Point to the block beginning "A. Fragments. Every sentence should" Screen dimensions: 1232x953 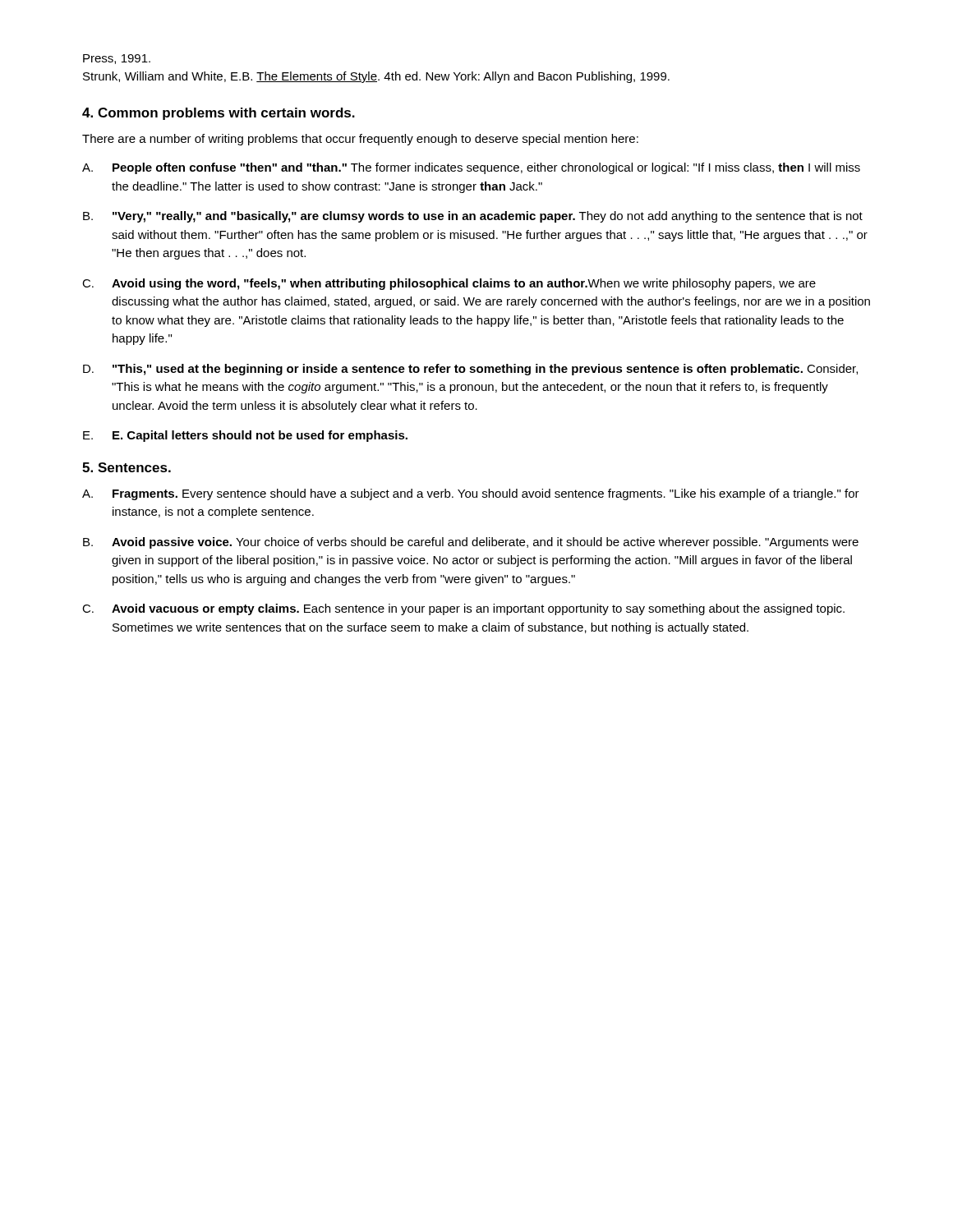point(476,503)
